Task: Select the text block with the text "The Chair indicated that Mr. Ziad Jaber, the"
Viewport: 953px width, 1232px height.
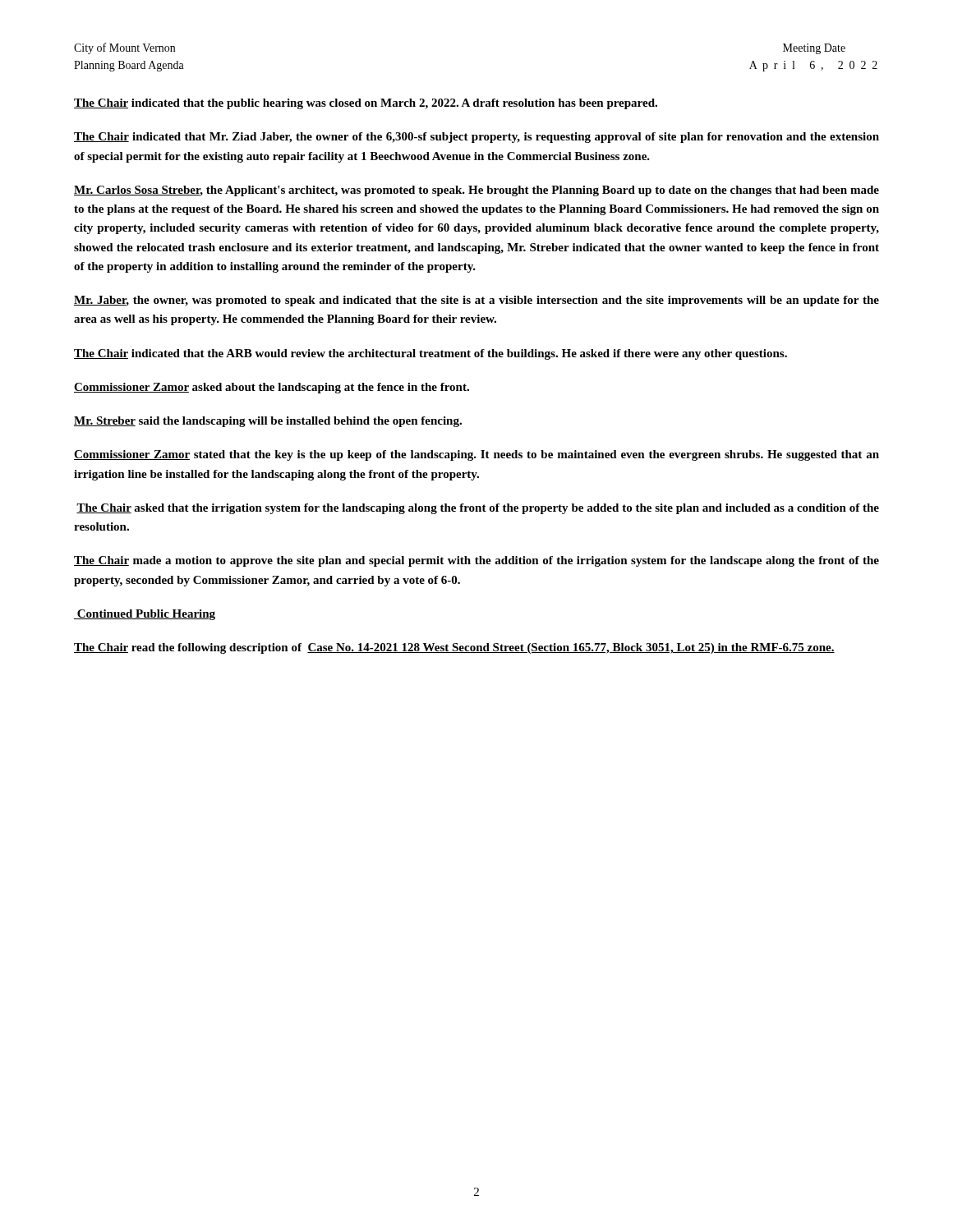Action: pyautogui.click(x=476, y=146)
